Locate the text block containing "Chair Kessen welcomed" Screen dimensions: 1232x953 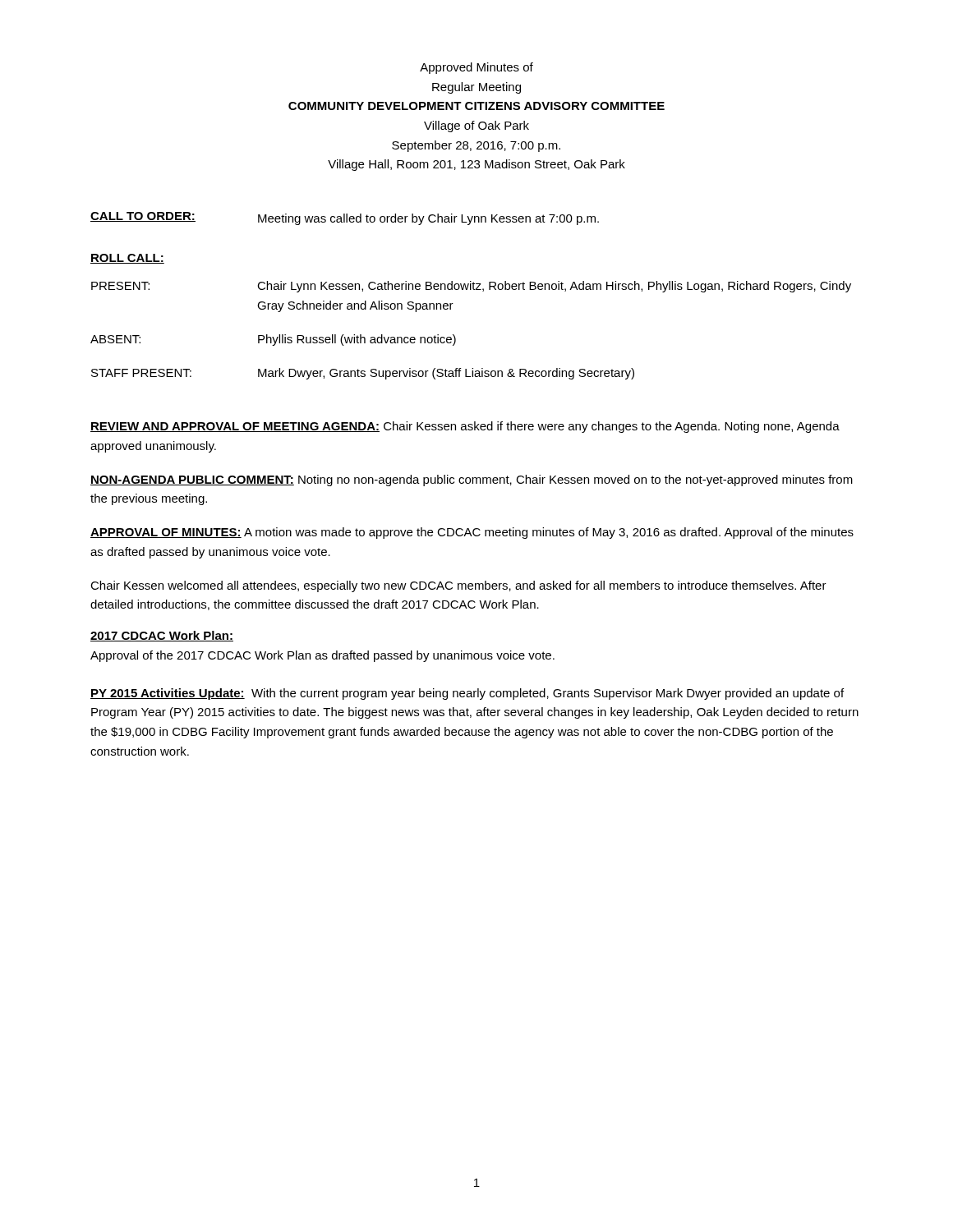click(x=458, y=595)
